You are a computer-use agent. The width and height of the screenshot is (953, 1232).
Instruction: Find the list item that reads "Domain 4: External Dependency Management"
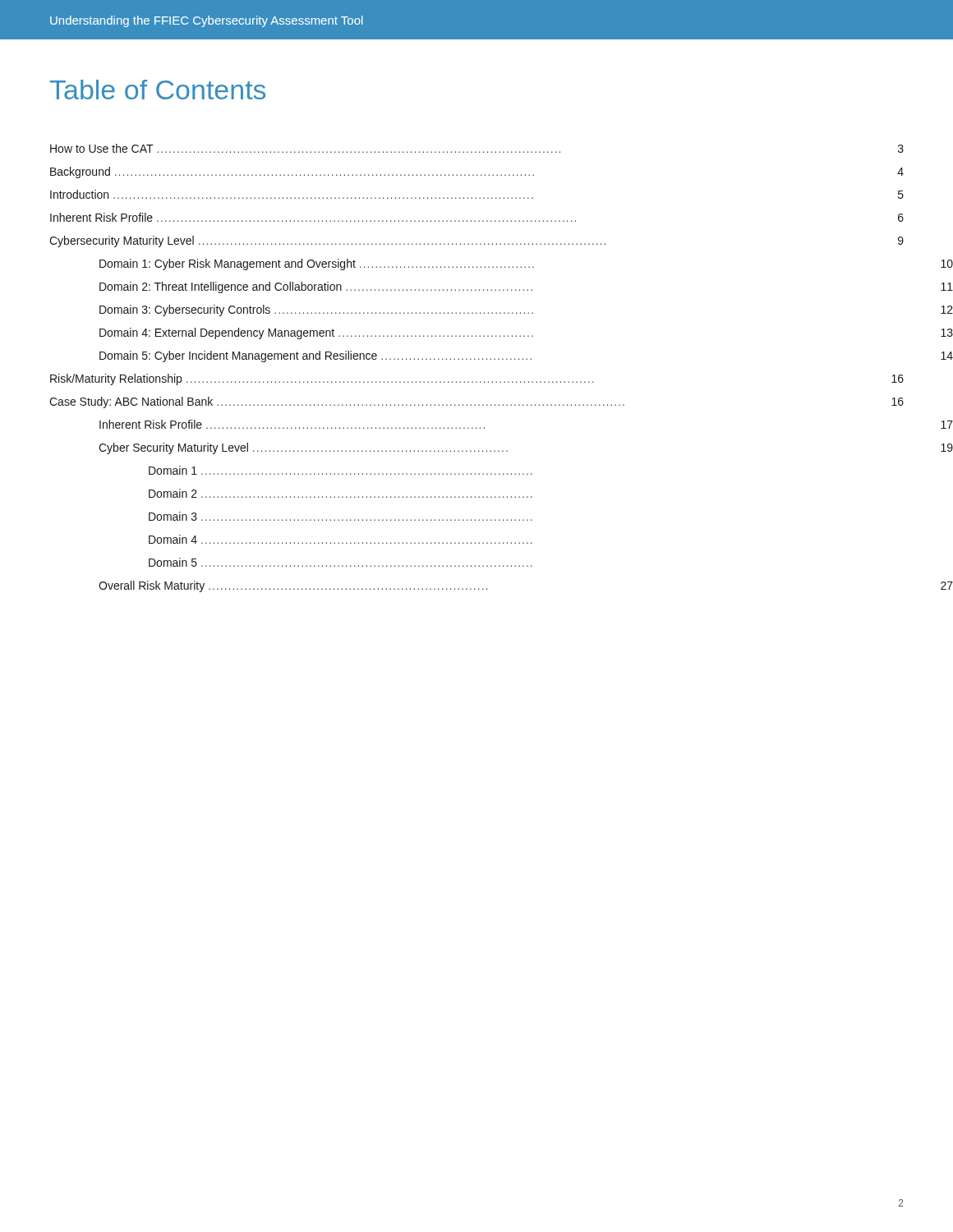[x=526, y=333]
